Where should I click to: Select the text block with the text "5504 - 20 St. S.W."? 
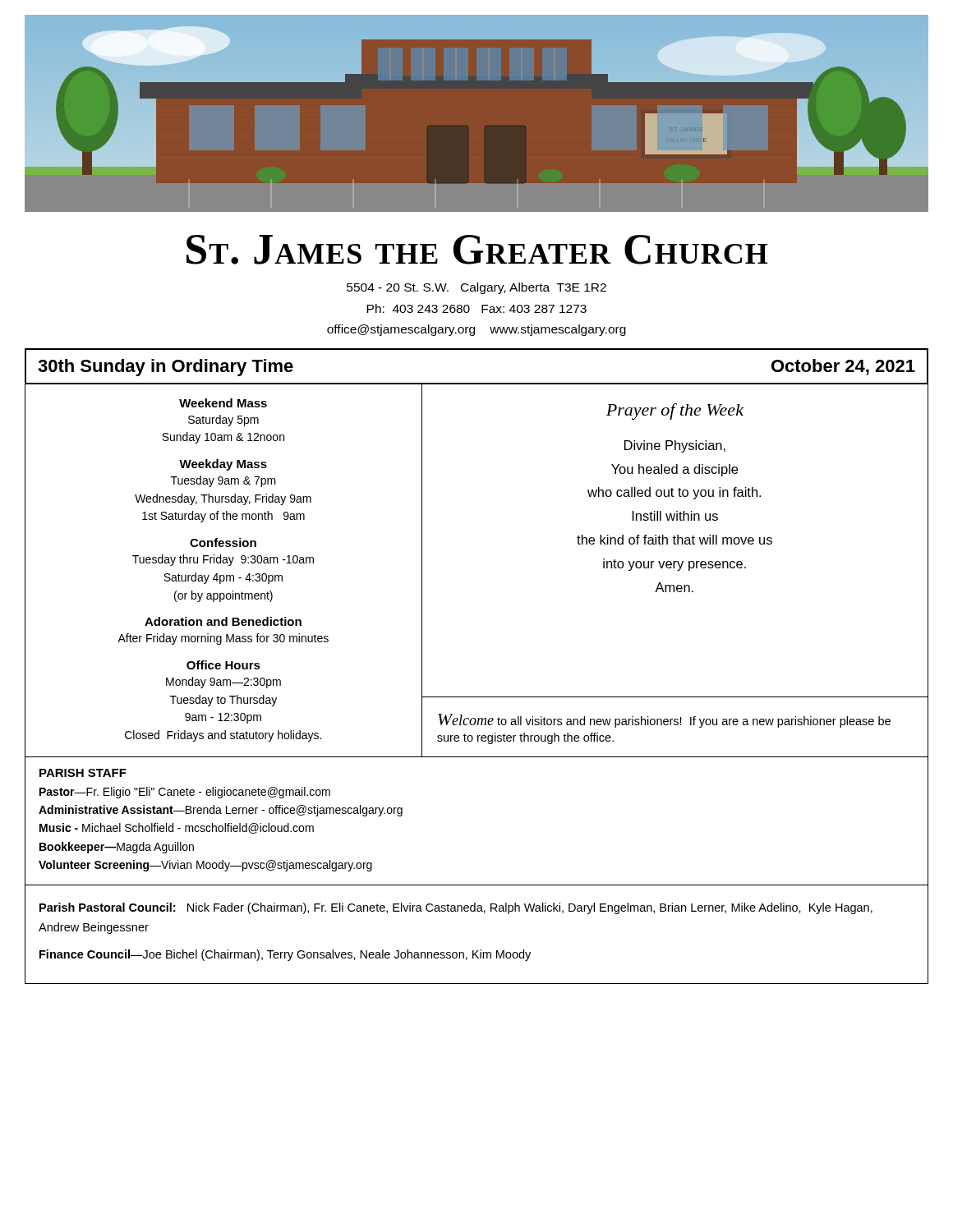click(x=476, y=308)
